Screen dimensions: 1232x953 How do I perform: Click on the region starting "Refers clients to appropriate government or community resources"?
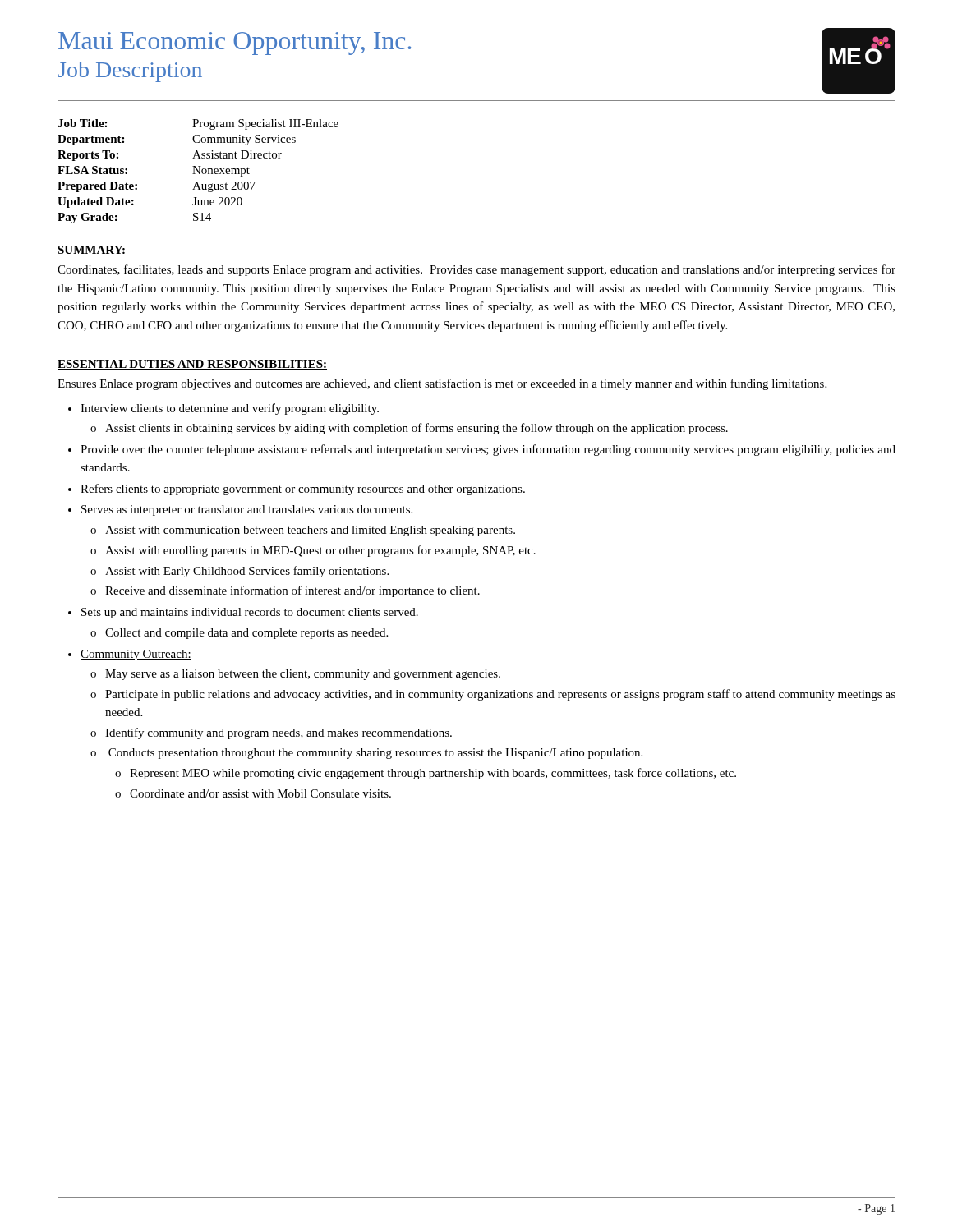pyautogui.click(x=303, y=488)
